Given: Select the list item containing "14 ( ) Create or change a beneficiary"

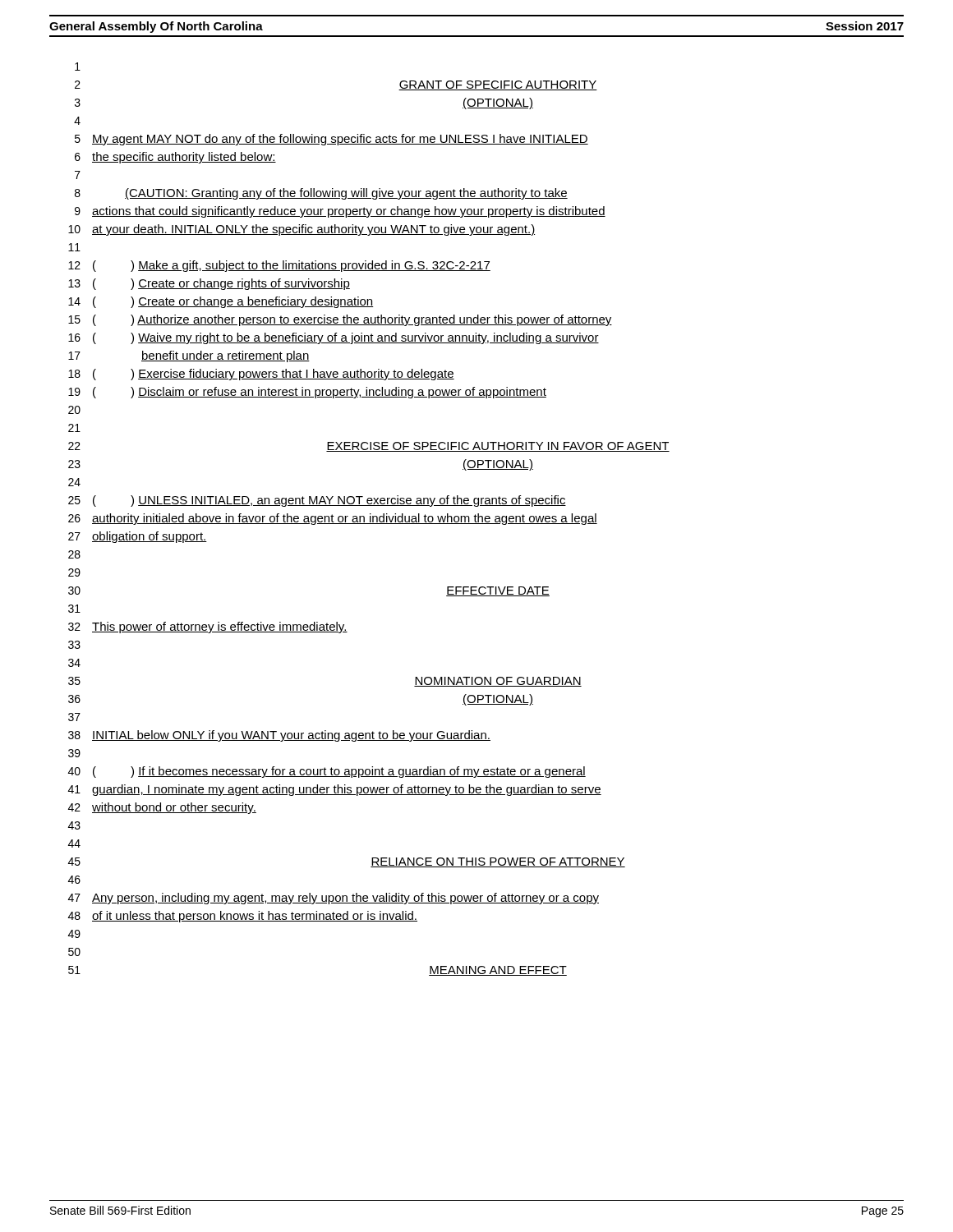Looking at the screenshot, I should [221, 302].
